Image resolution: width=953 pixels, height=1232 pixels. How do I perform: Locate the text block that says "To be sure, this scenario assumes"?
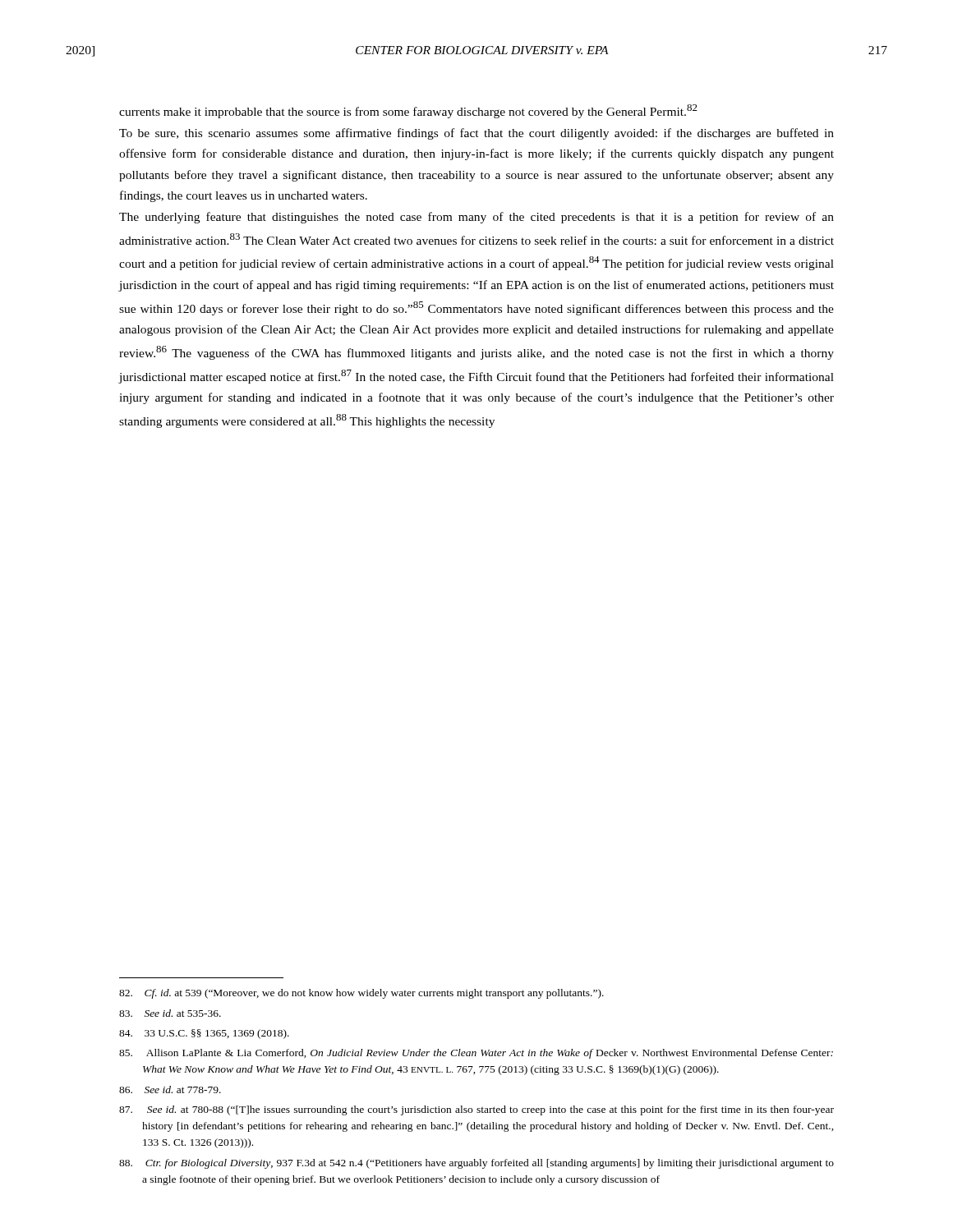(x=476, y=164)
